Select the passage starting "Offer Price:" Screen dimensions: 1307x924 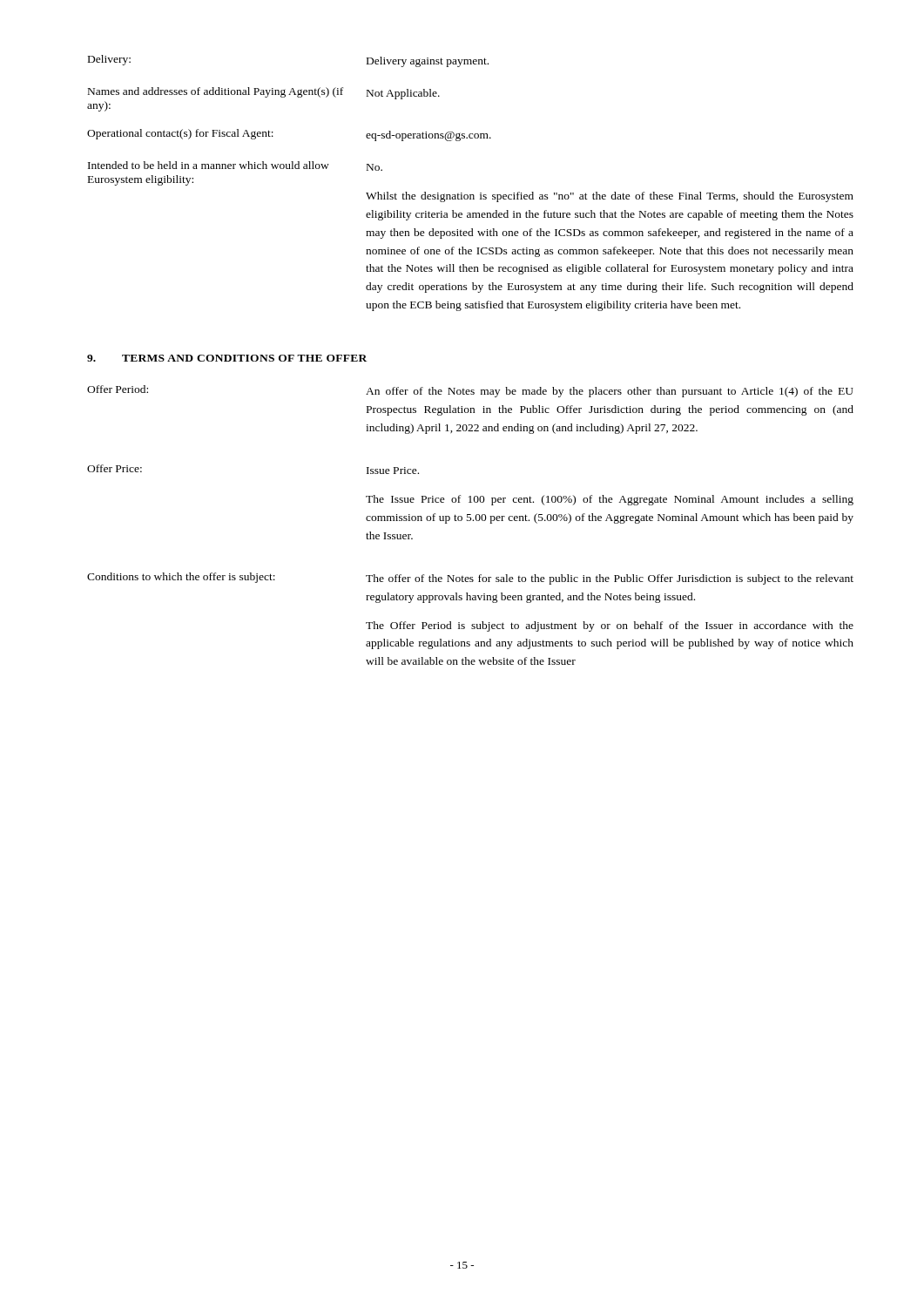click(115, 468)
